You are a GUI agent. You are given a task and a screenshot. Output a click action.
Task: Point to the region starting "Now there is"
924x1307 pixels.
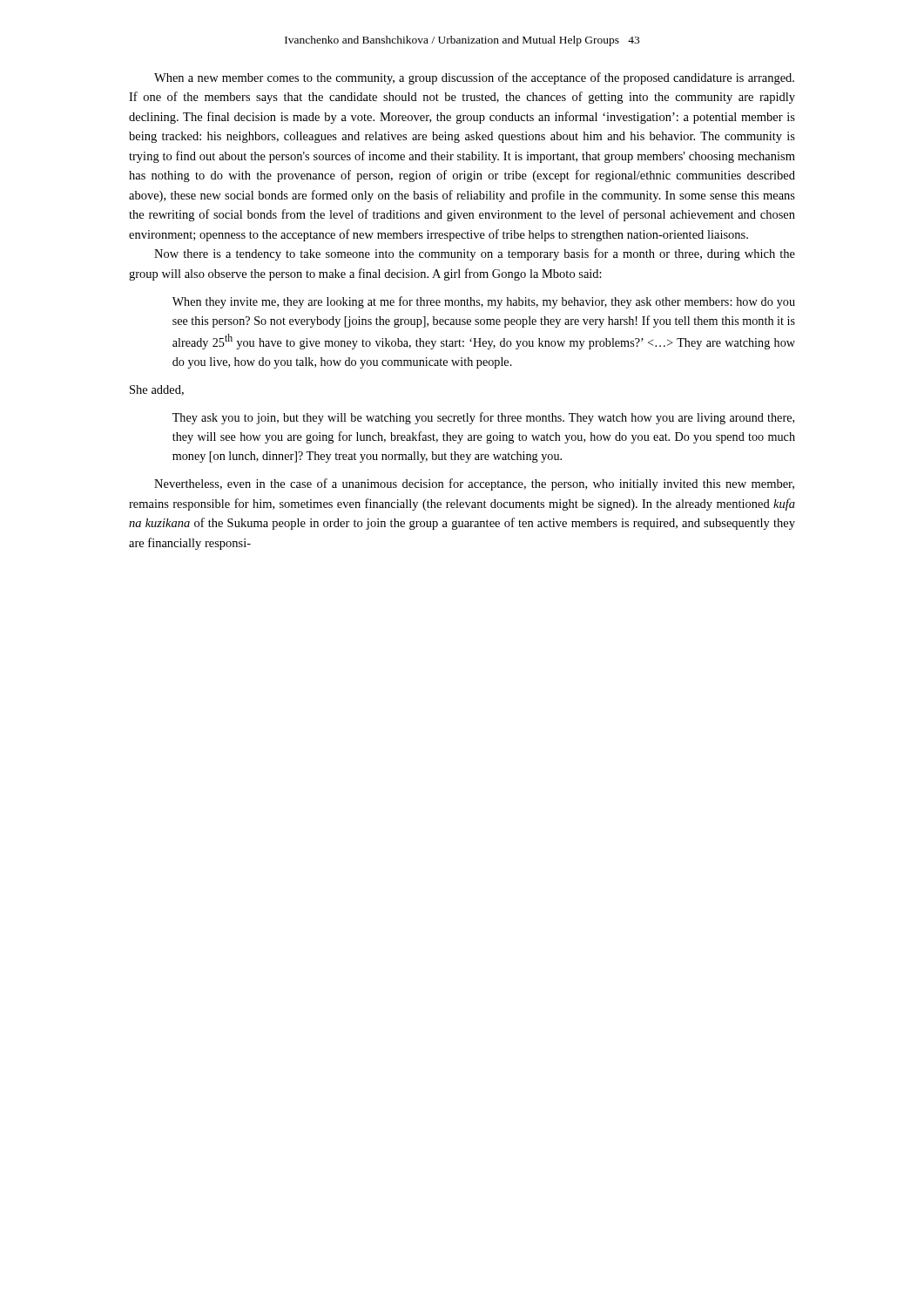[x=462, y=264]
